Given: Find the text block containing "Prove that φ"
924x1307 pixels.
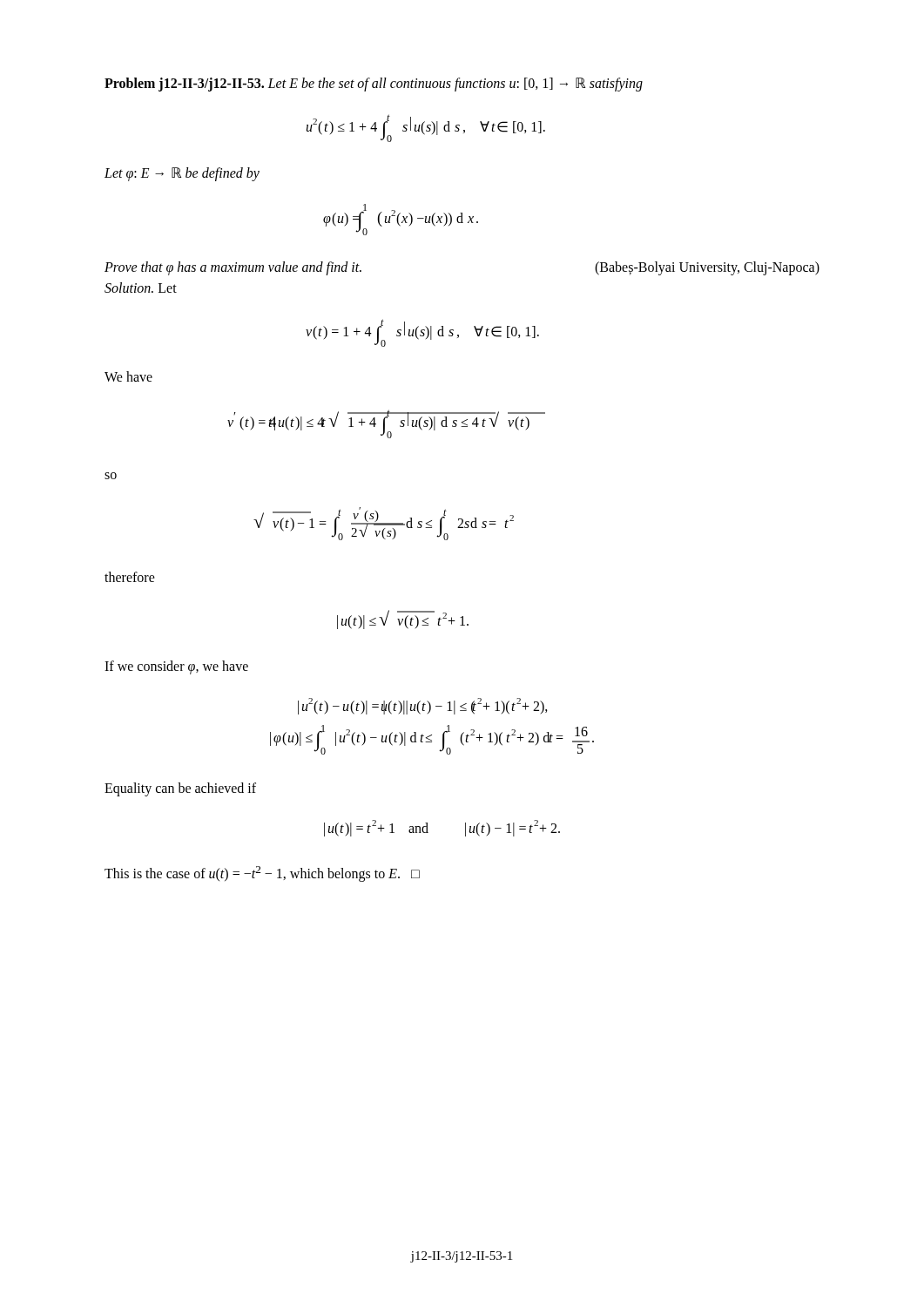Looking at the screenshot, I should pyautogui.click(x=236, y=268).
